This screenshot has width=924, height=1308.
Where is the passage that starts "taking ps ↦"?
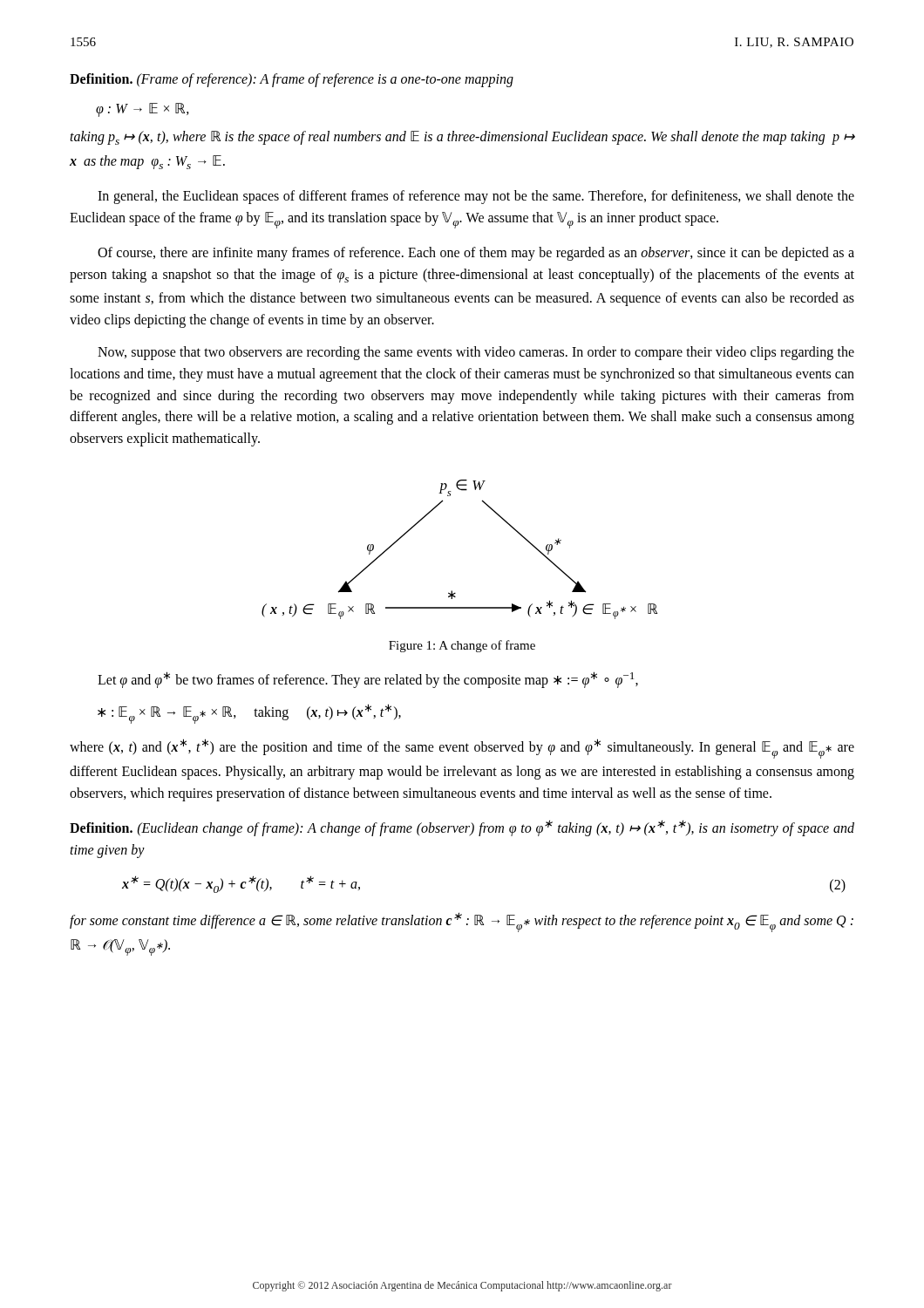click(462, 151)
